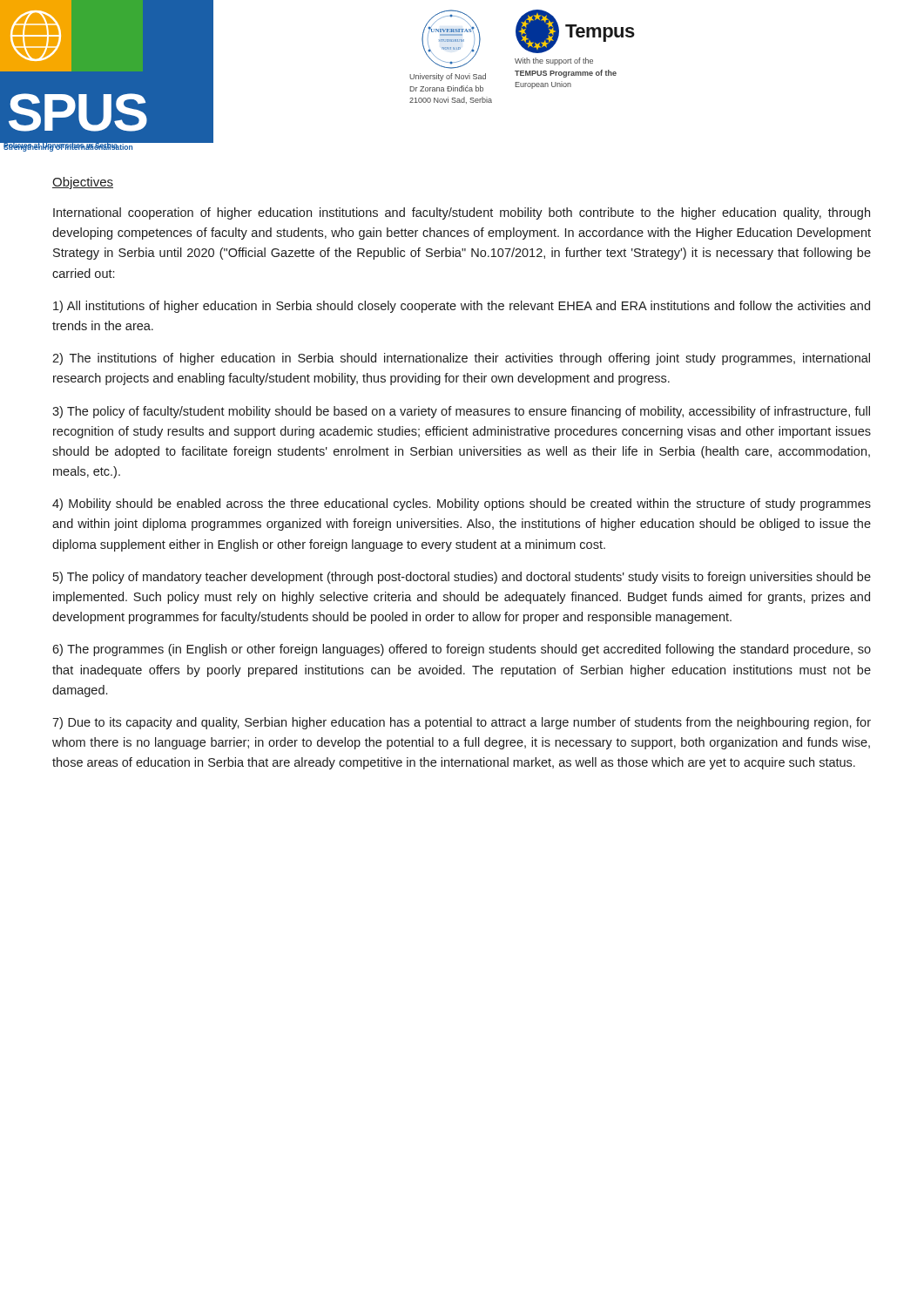Select the text block starting "5) The policy of mandatory"
Viewport: 924px width, 1307px height.
pos(462,597)
